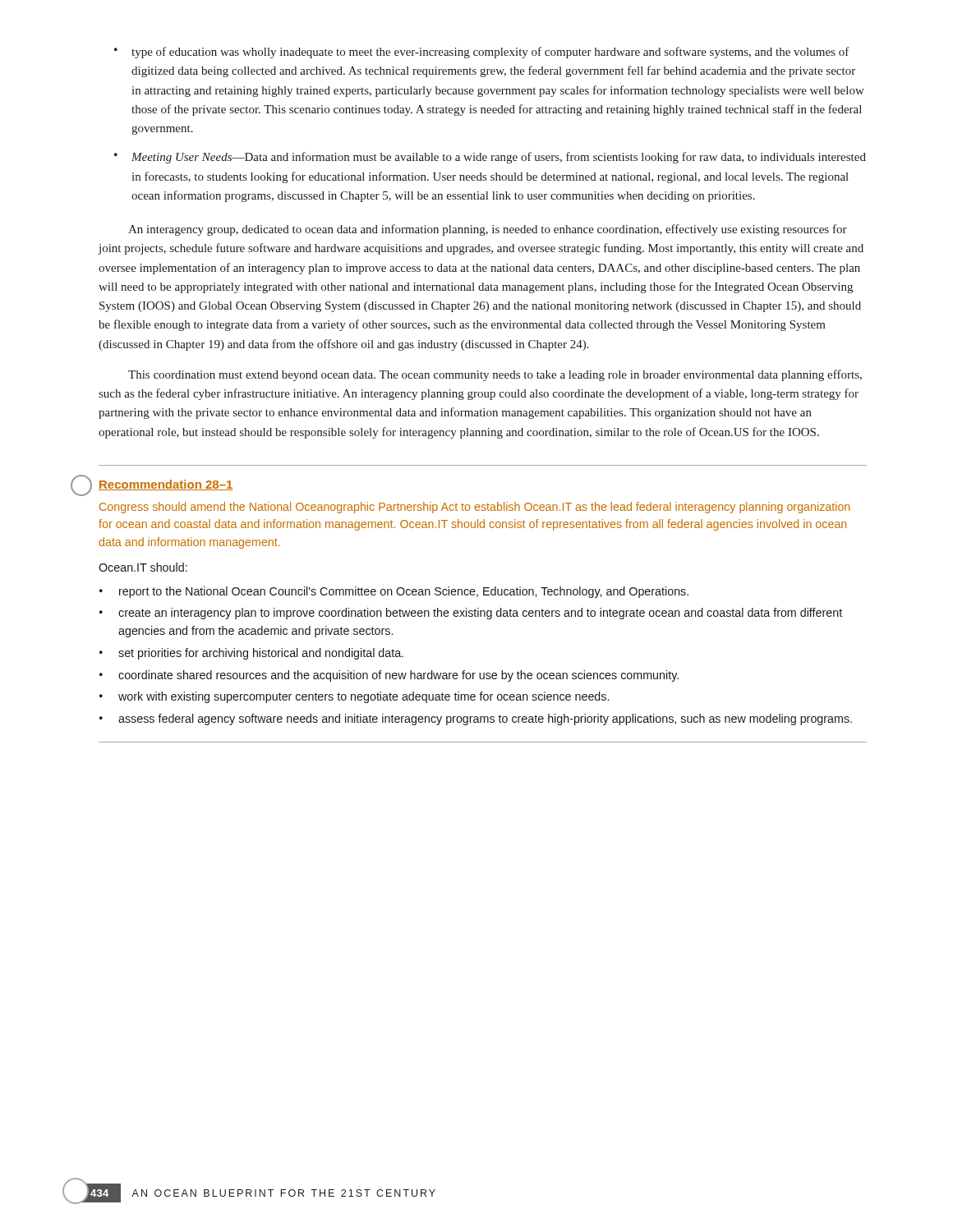Locate the block starting "Recommendation 28–1 Congress should amend"
953x1232 pixels.
click(x=483, y=603)
